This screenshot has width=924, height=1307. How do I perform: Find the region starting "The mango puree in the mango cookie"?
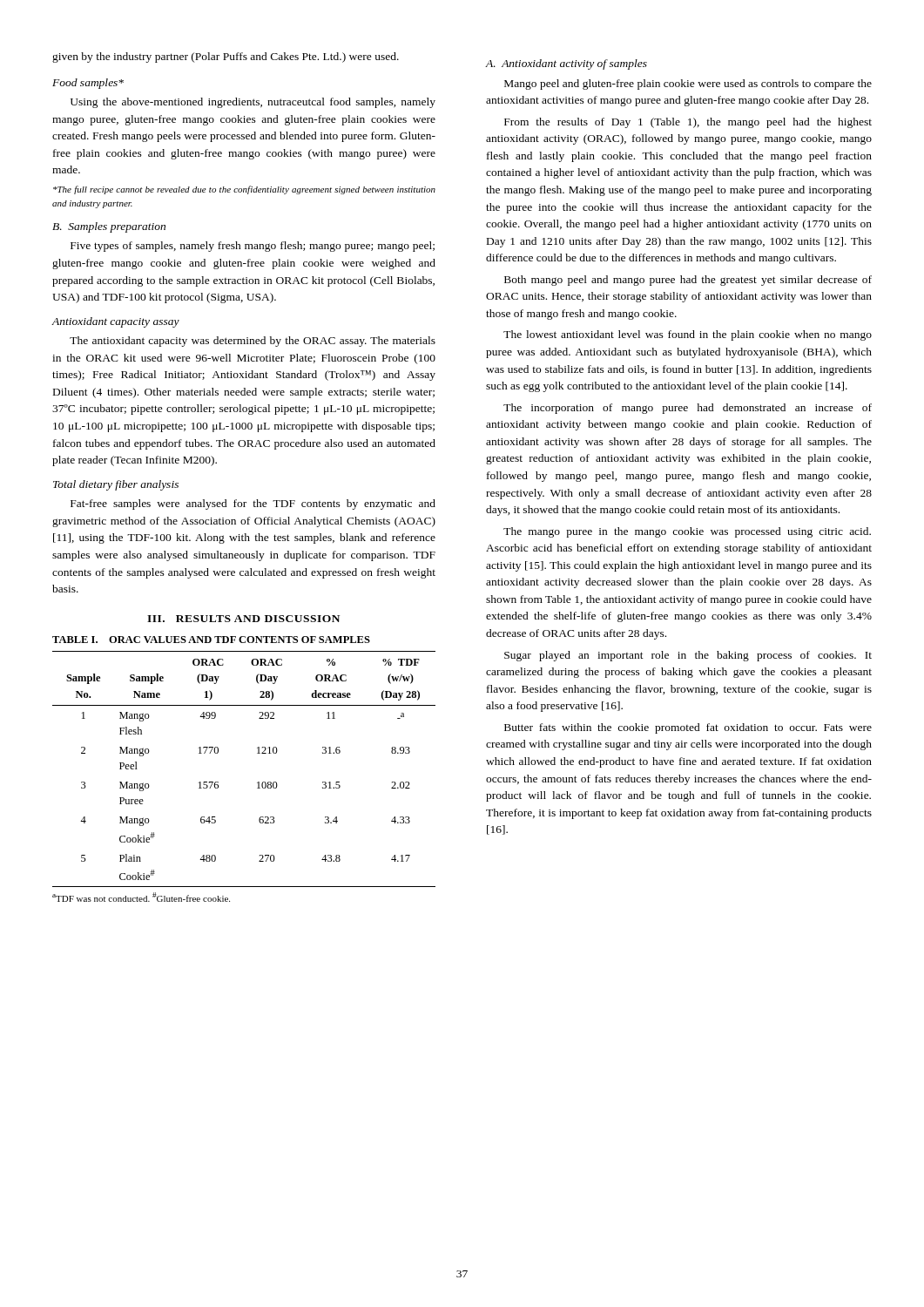point(679,582)
